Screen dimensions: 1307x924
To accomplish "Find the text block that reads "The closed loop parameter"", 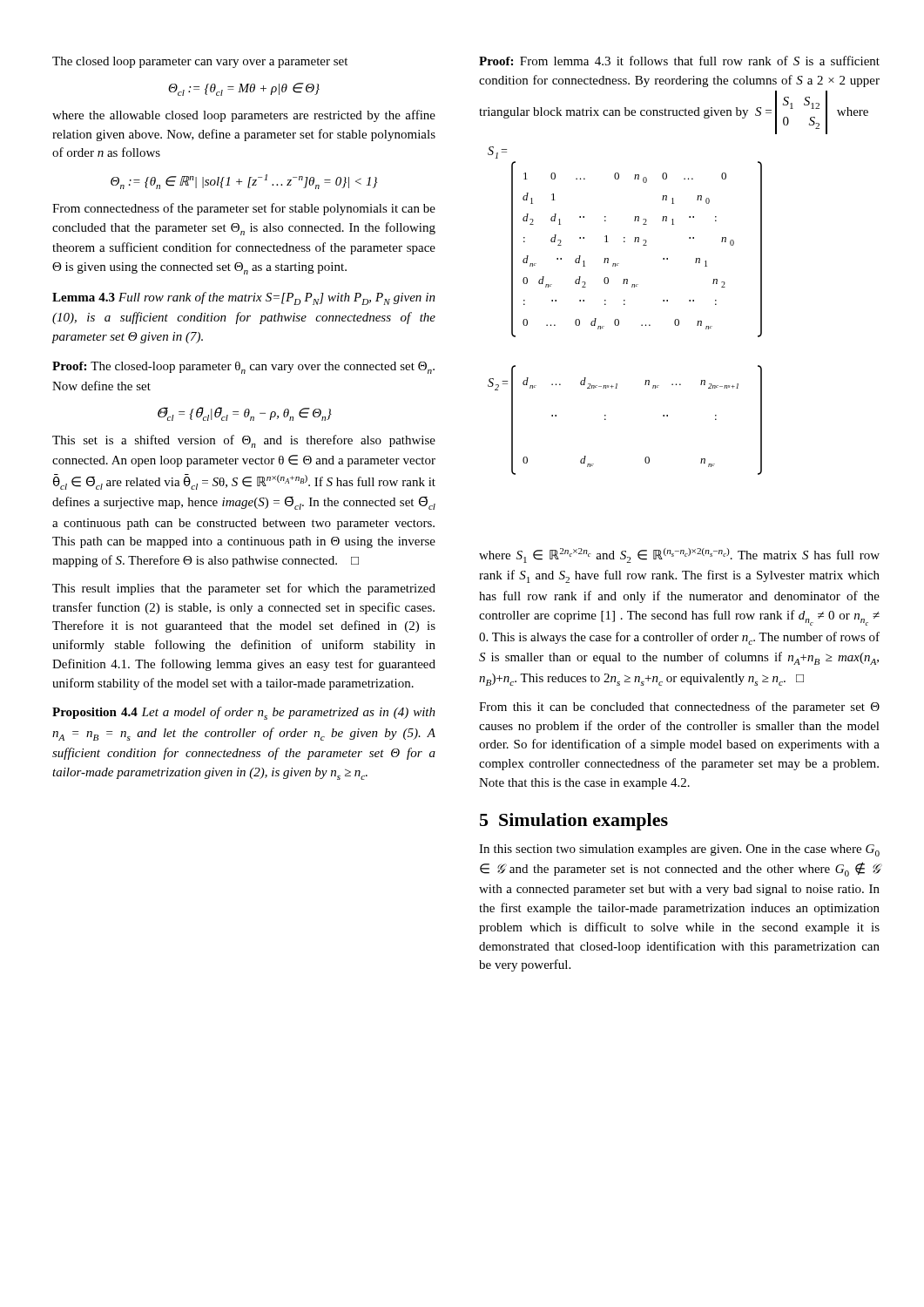I will point(200,62).
